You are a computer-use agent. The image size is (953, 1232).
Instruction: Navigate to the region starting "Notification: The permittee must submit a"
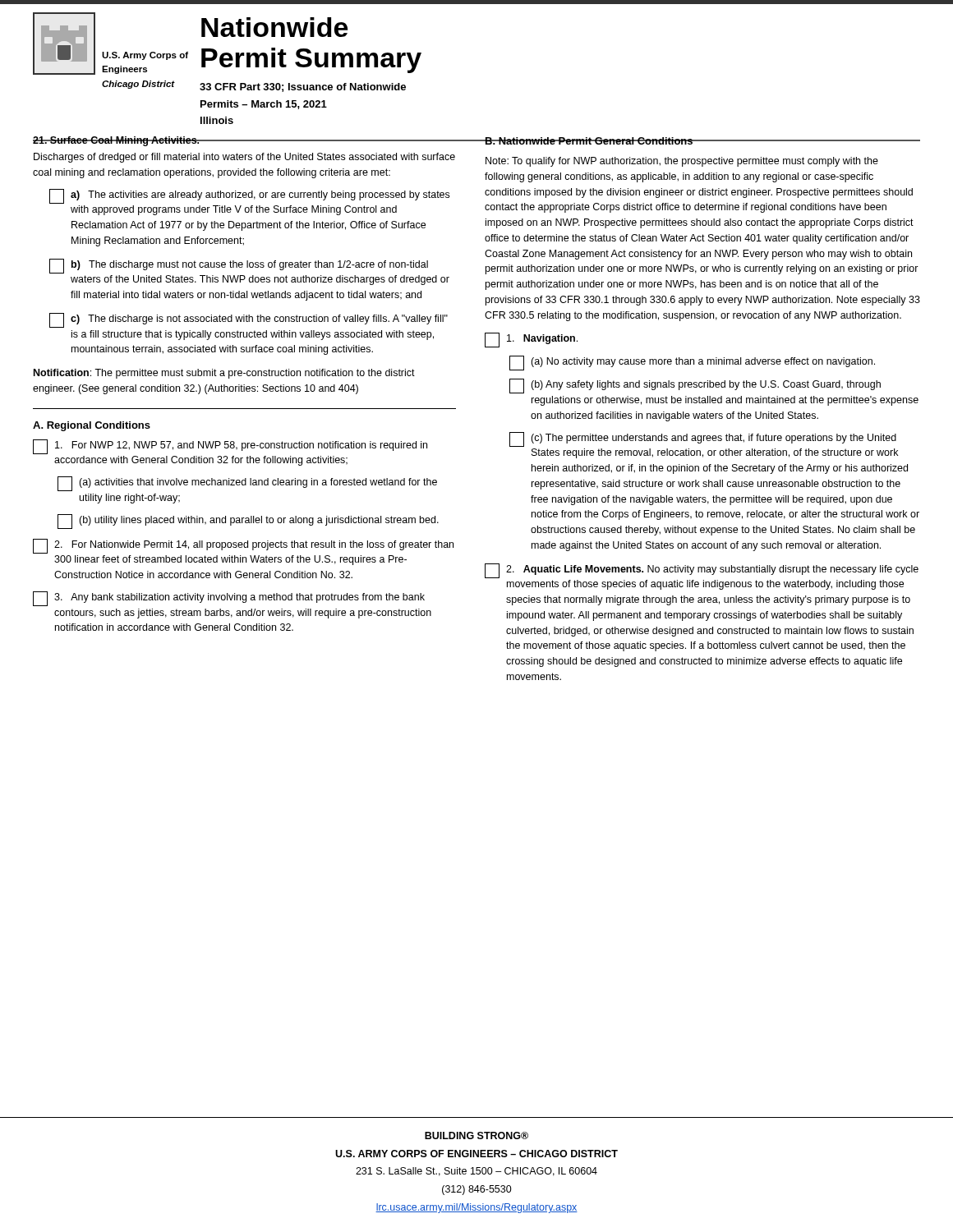[x=224, y=381]
